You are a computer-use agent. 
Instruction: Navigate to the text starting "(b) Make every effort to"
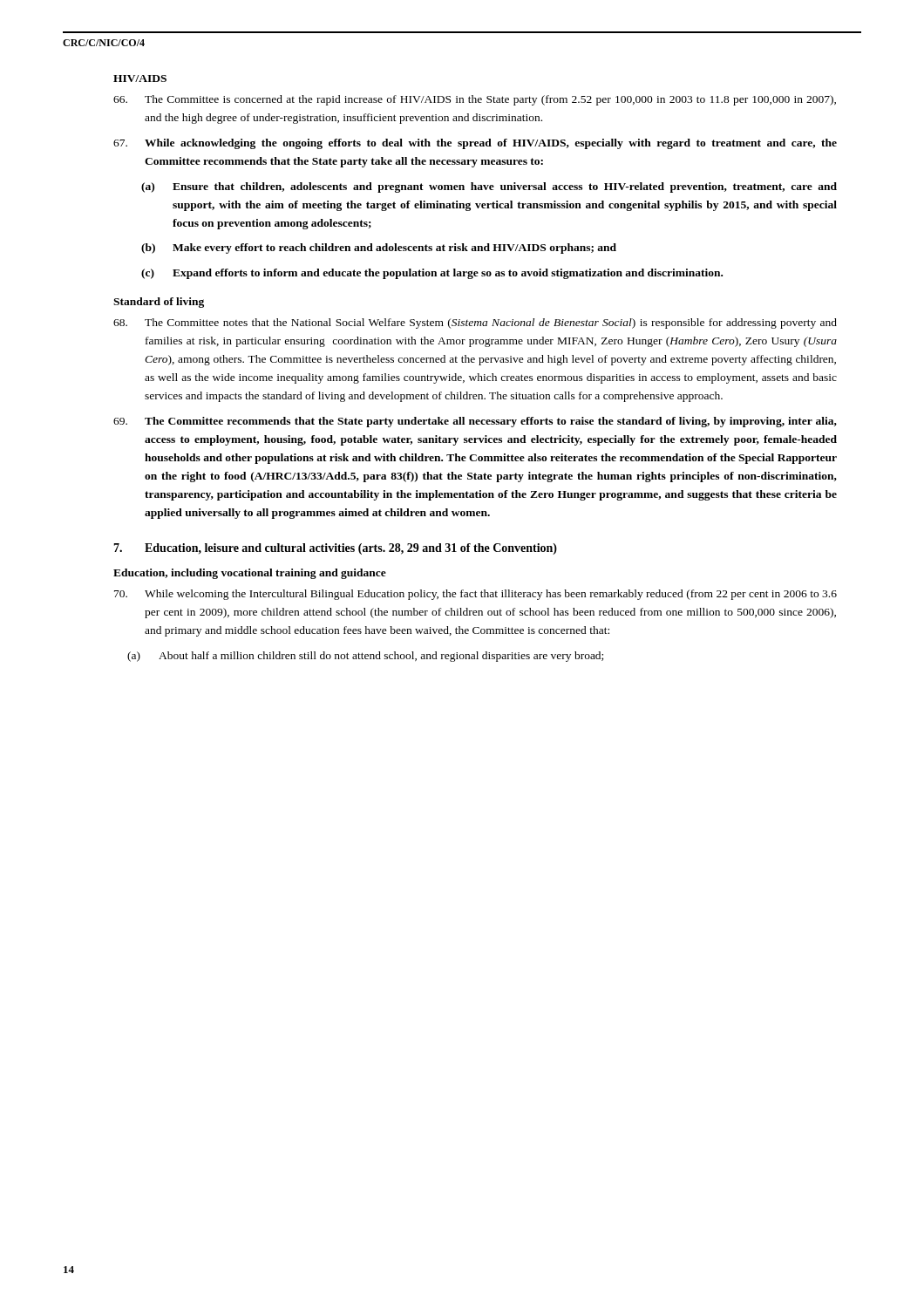489,248
